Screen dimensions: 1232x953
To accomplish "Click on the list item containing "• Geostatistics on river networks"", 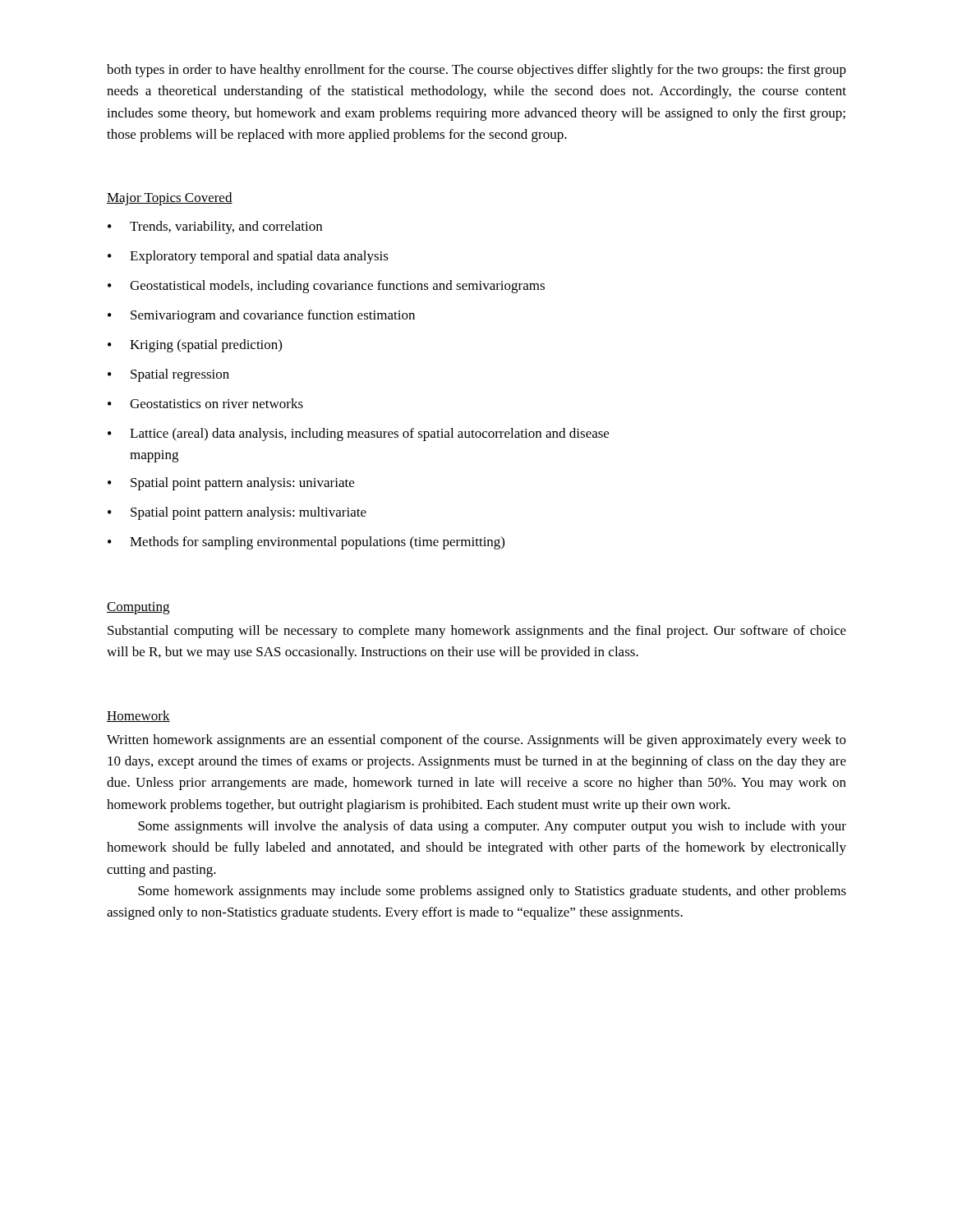I will pyautogui.click(x=205, y=403).
